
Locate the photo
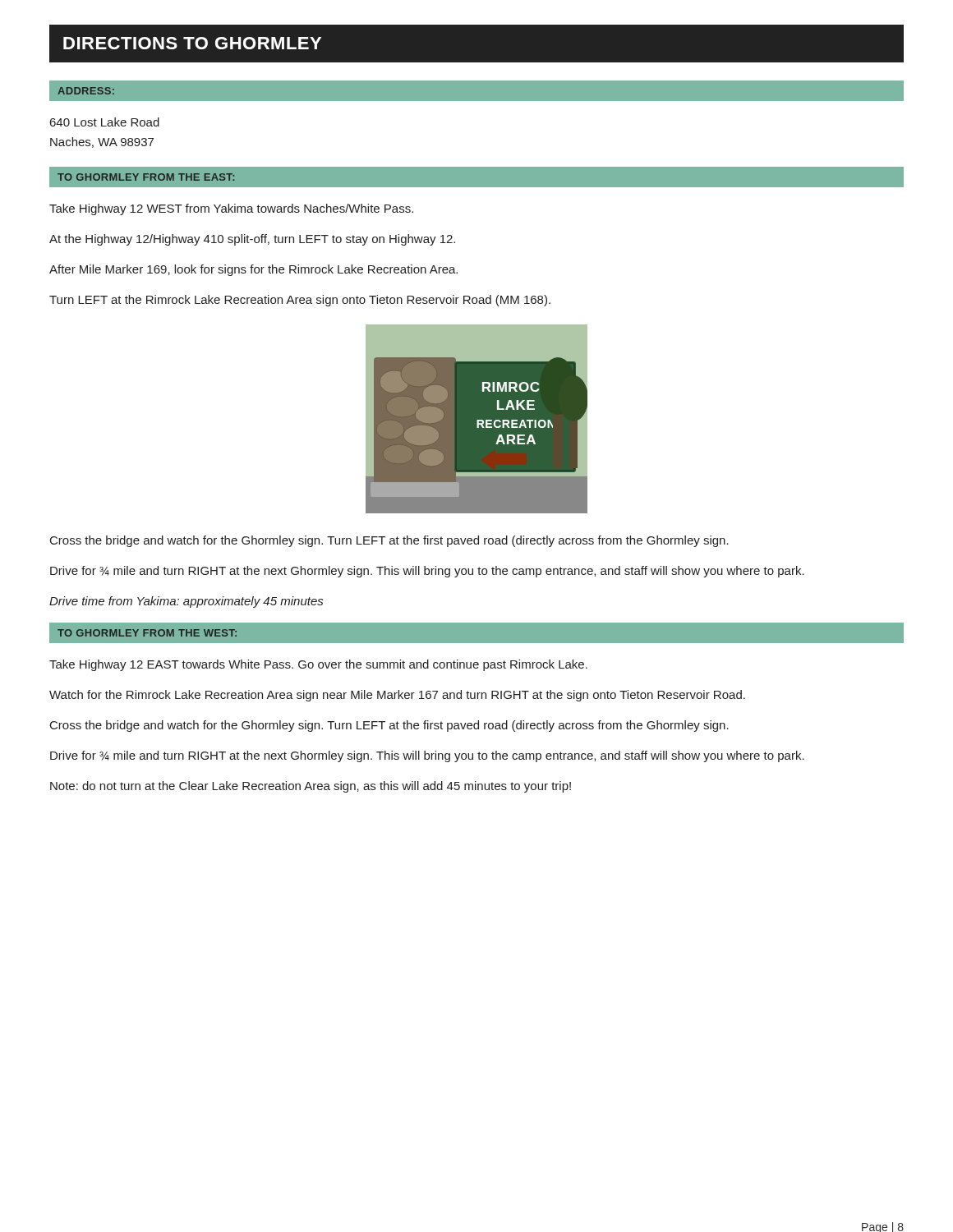476,420
